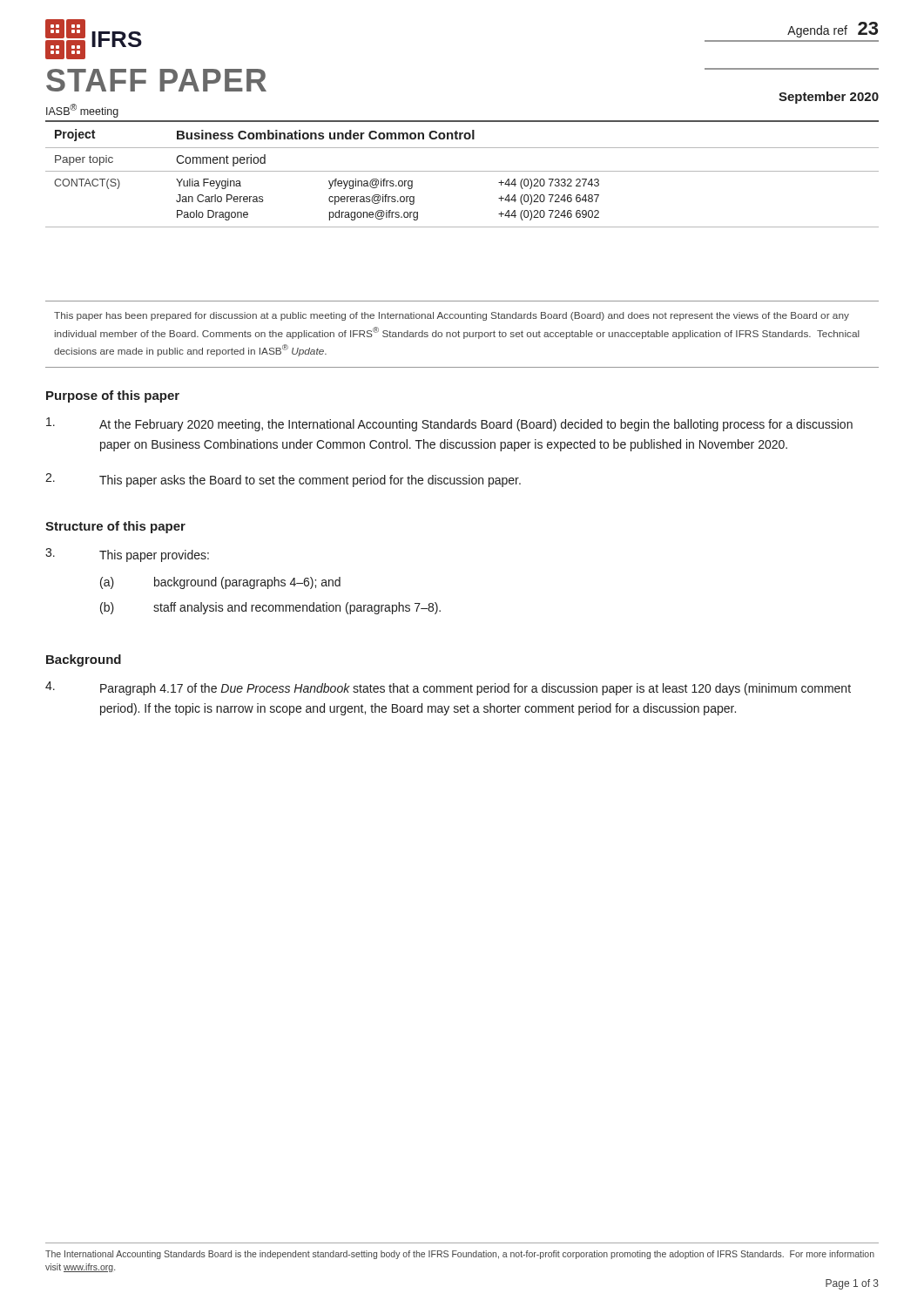The image size is (924, 1307).
Task: Click on the list item that says "(a) background (paragraphs 4–6); and"
Action: (220, 583)
